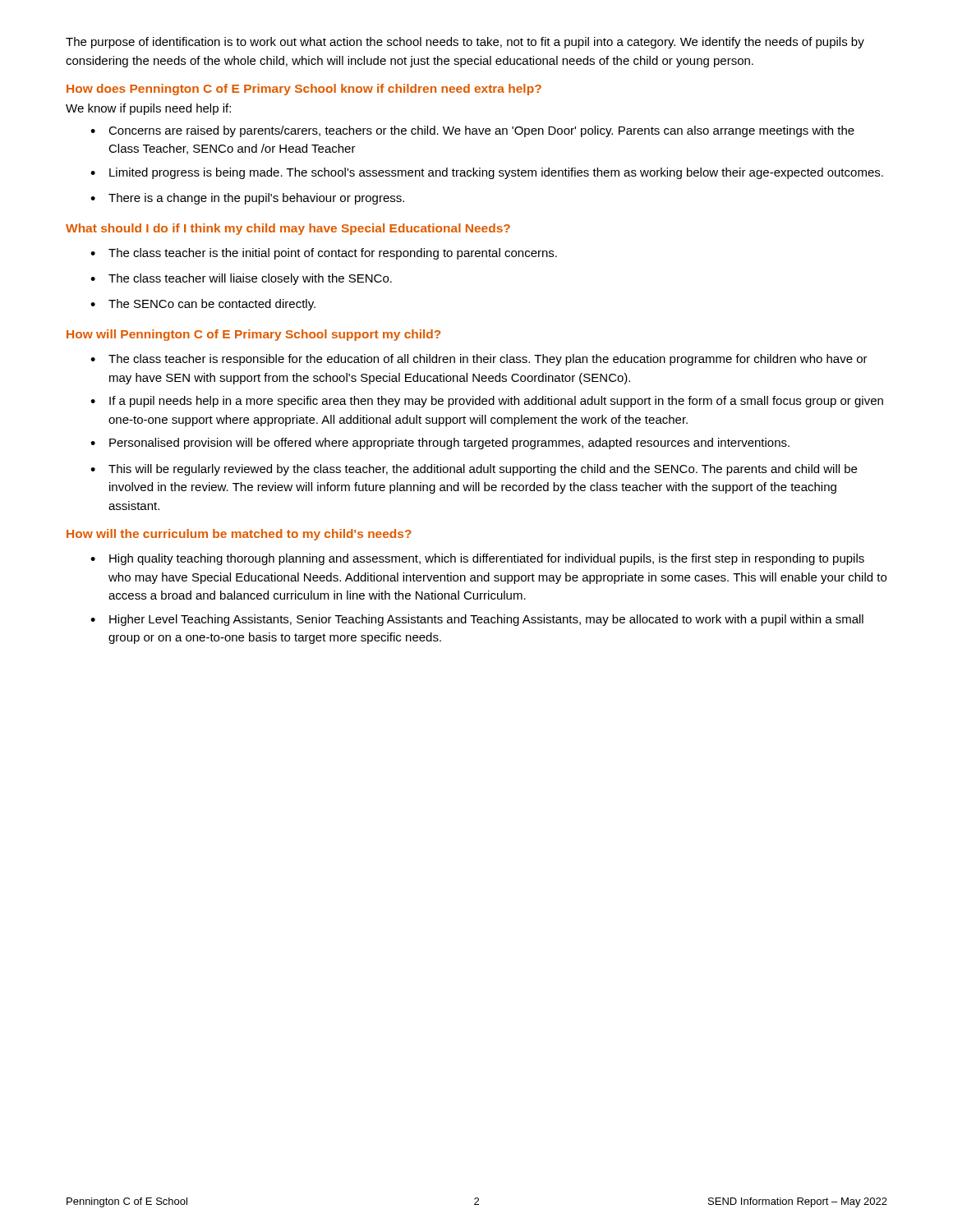Screen dimensions: 1232x953
Task: Locate the section header that opens with "What should I do if"
Action: (x=288, y=228)
